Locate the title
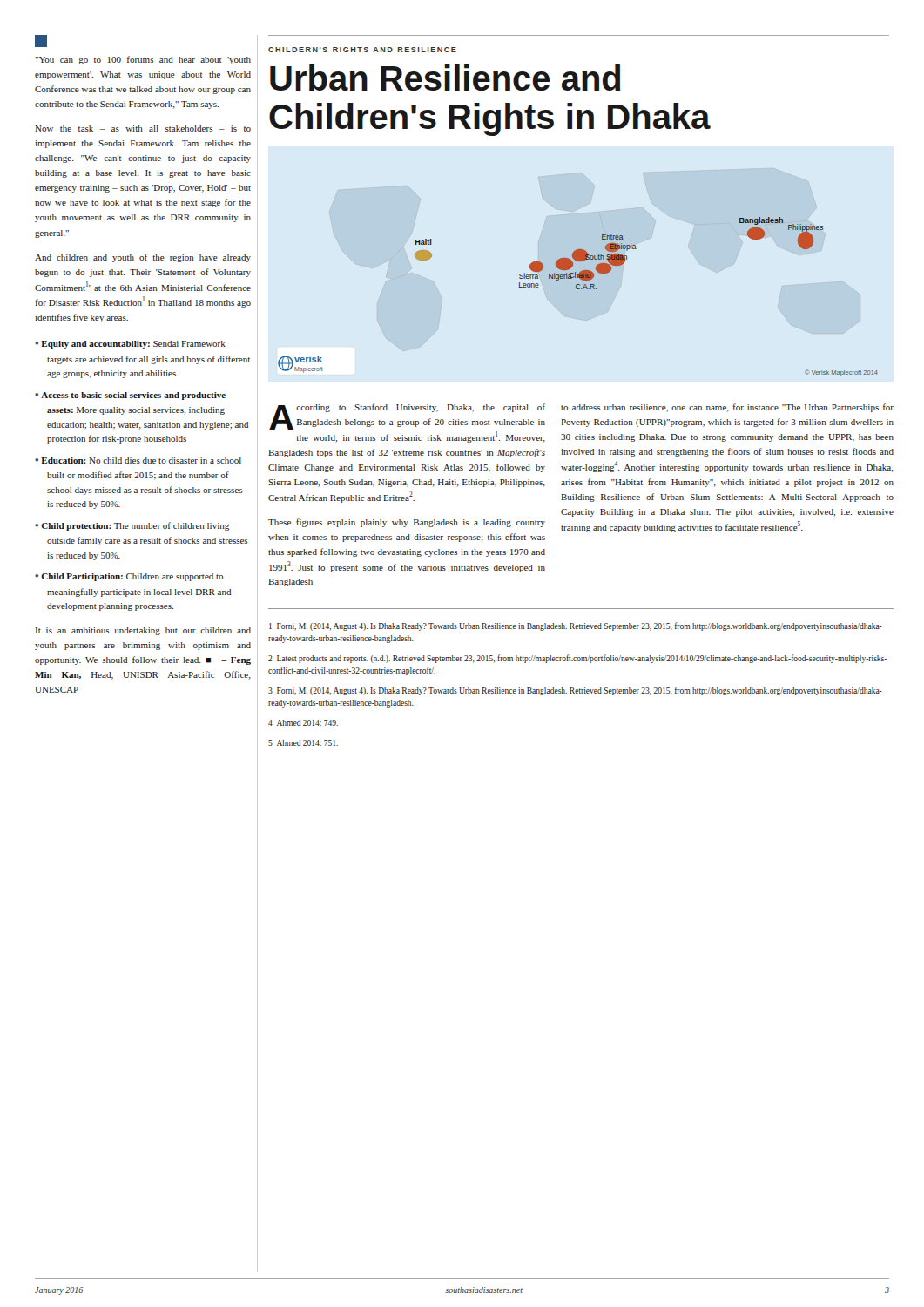This screenshot has width=924, height=1307. (x=581, y=98)
